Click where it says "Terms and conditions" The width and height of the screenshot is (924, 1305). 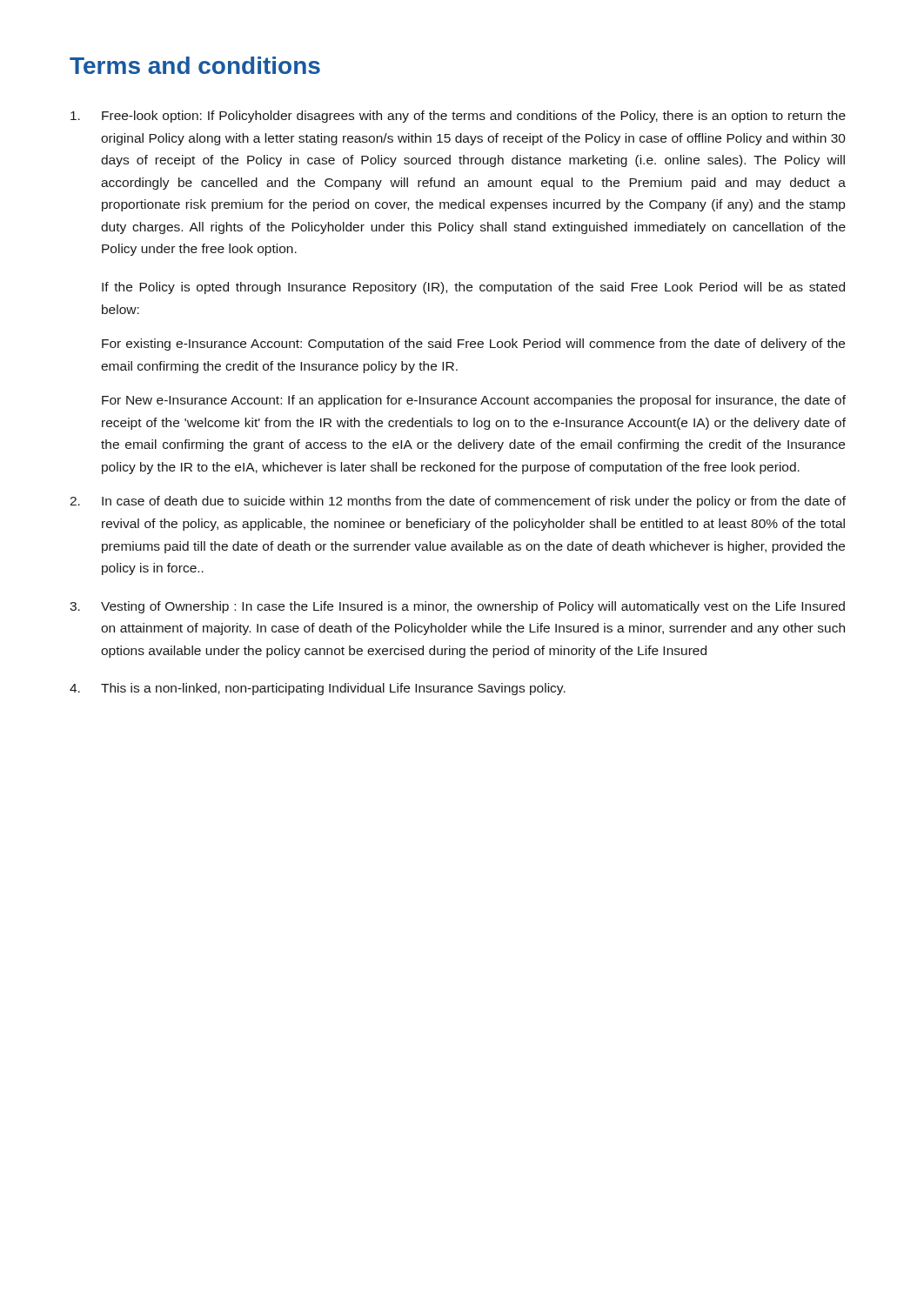point(195,66)
